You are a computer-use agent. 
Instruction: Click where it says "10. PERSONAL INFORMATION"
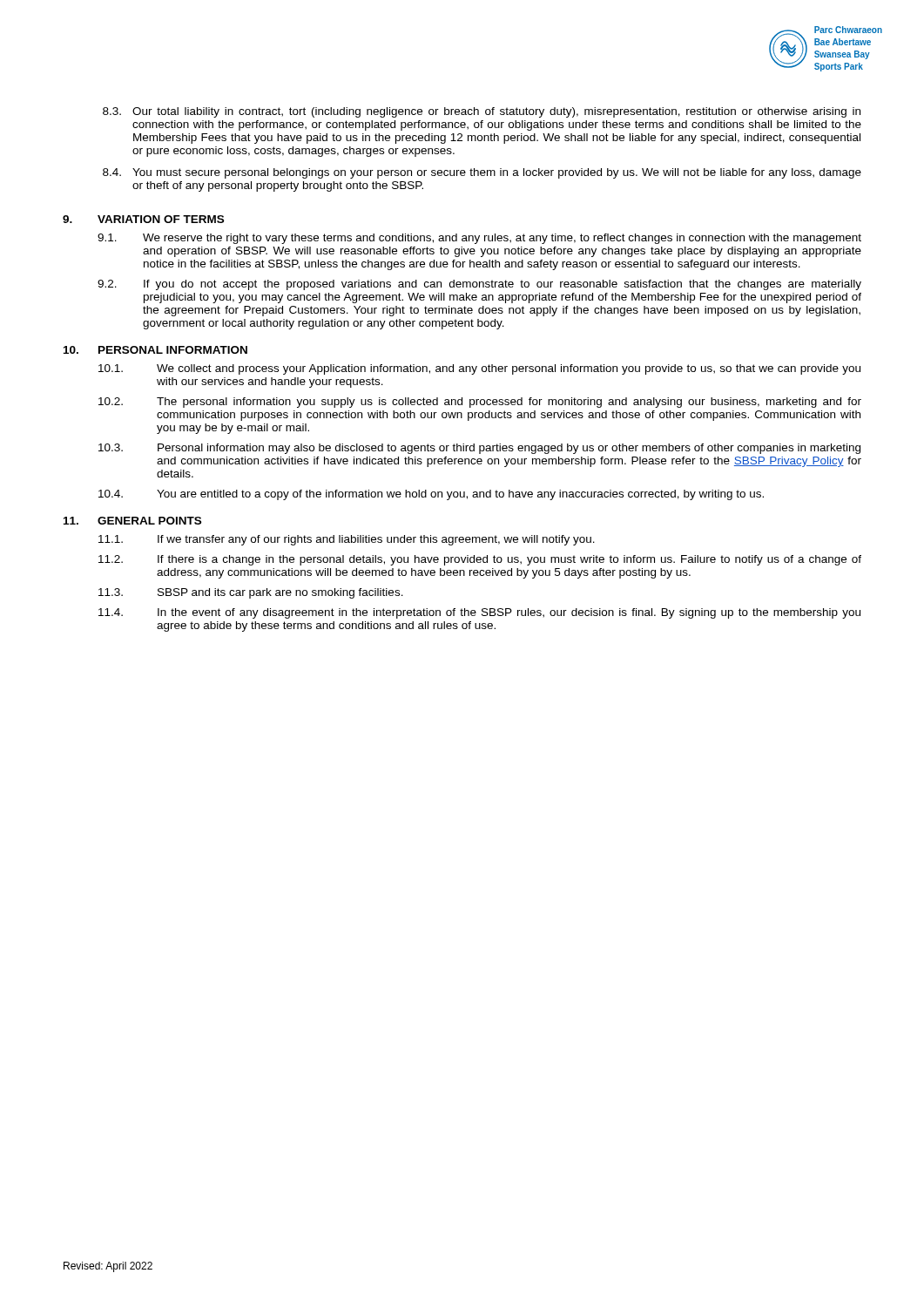click(x=155, y=350)
